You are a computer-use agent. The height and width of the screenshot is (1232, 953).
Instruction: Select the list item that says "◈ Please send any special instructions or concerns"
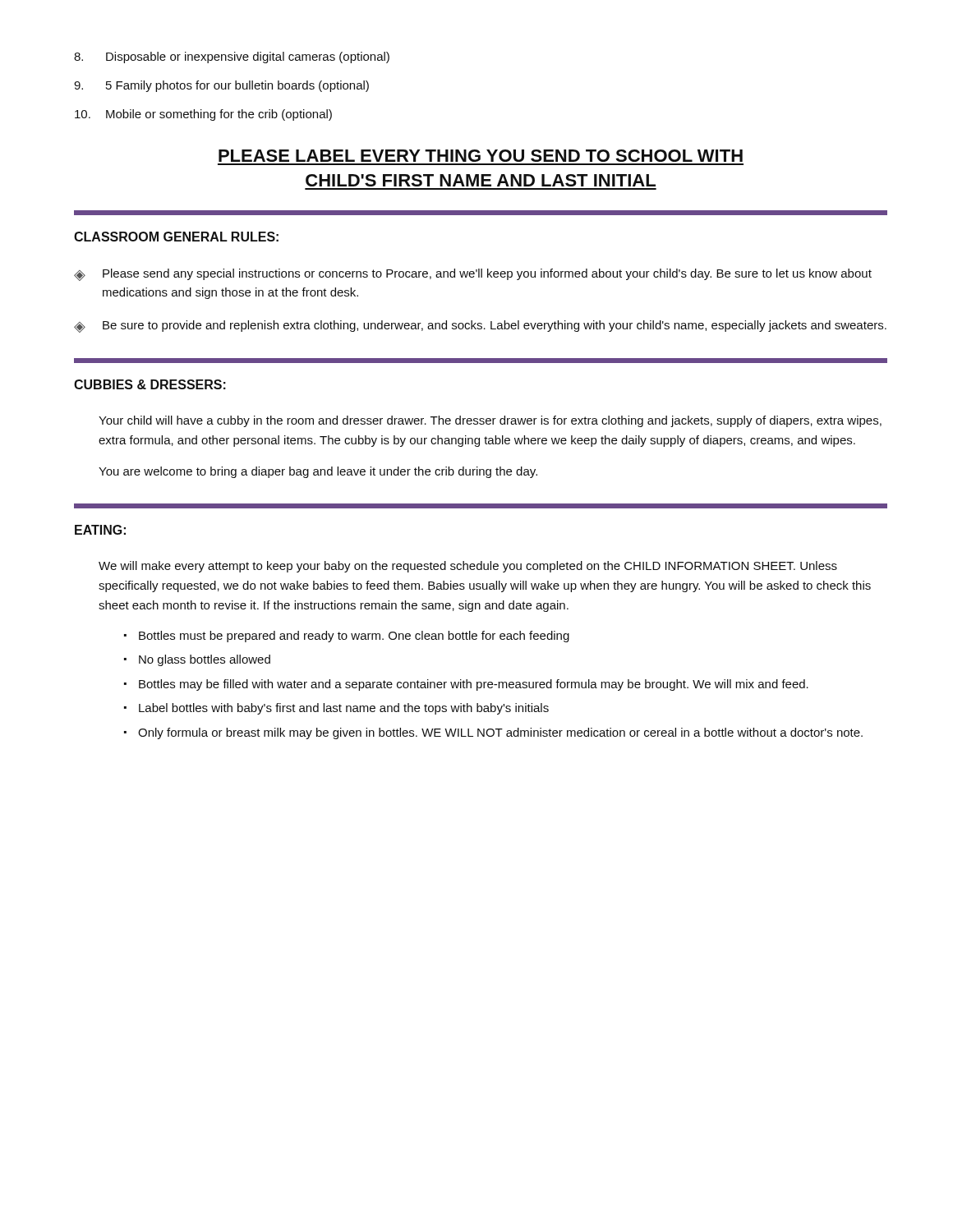(481, 283)
